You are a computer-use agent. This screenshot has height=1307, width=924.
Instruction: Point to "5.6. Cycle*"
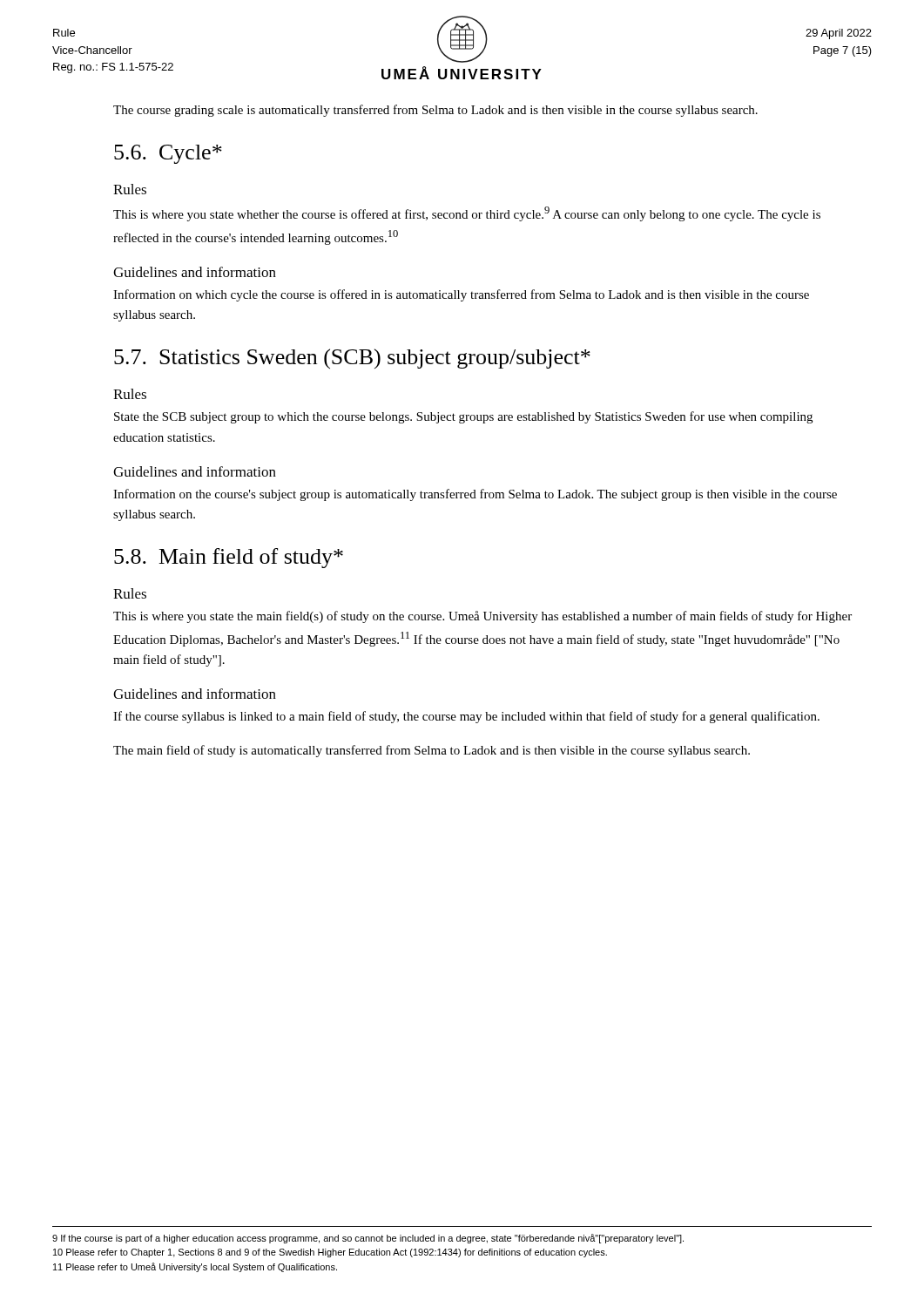168,154
